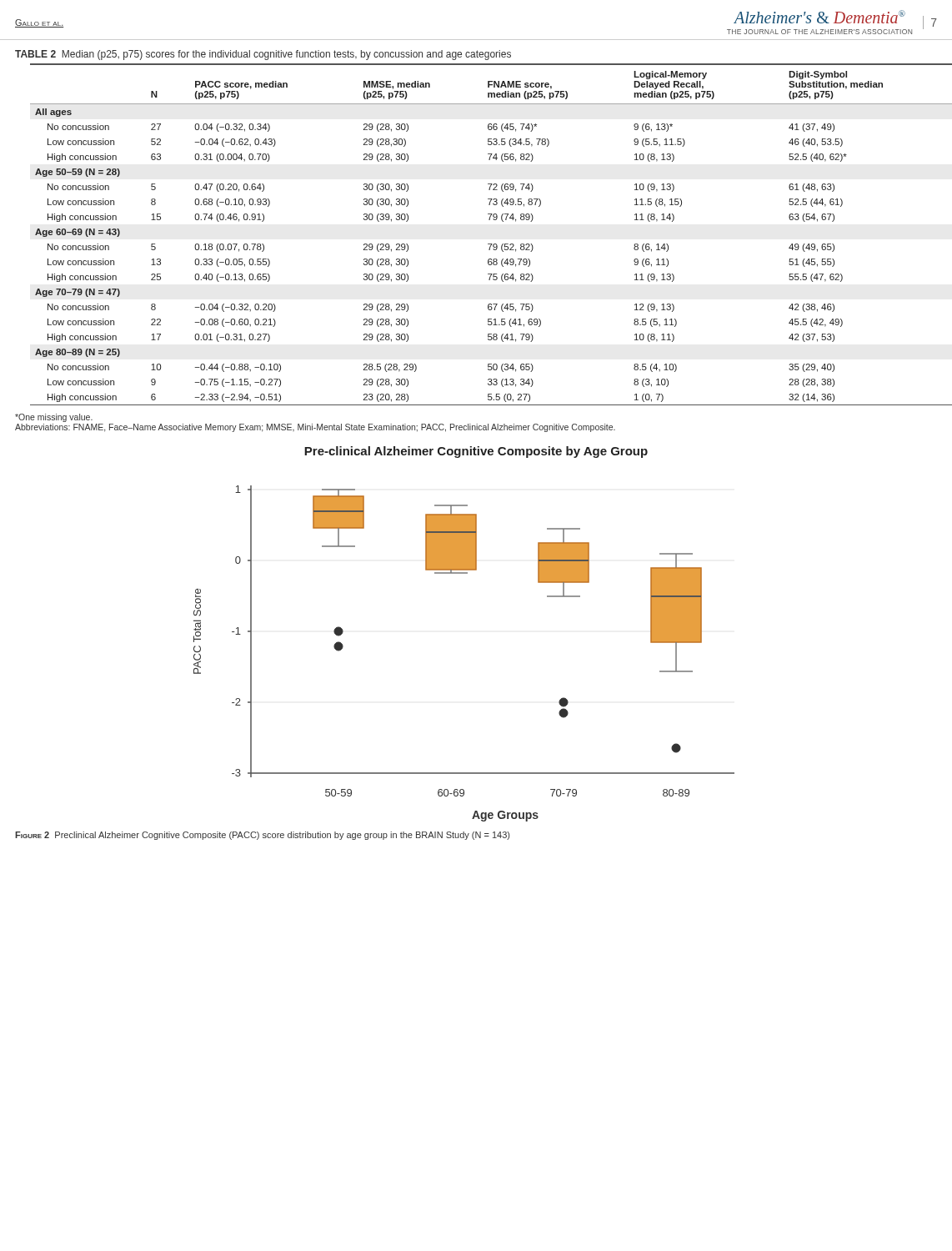Viewport: 952px width, 1251px height.
Task: Select the table that reads "10 (8, 11)"
Action: tap(476, 234)
